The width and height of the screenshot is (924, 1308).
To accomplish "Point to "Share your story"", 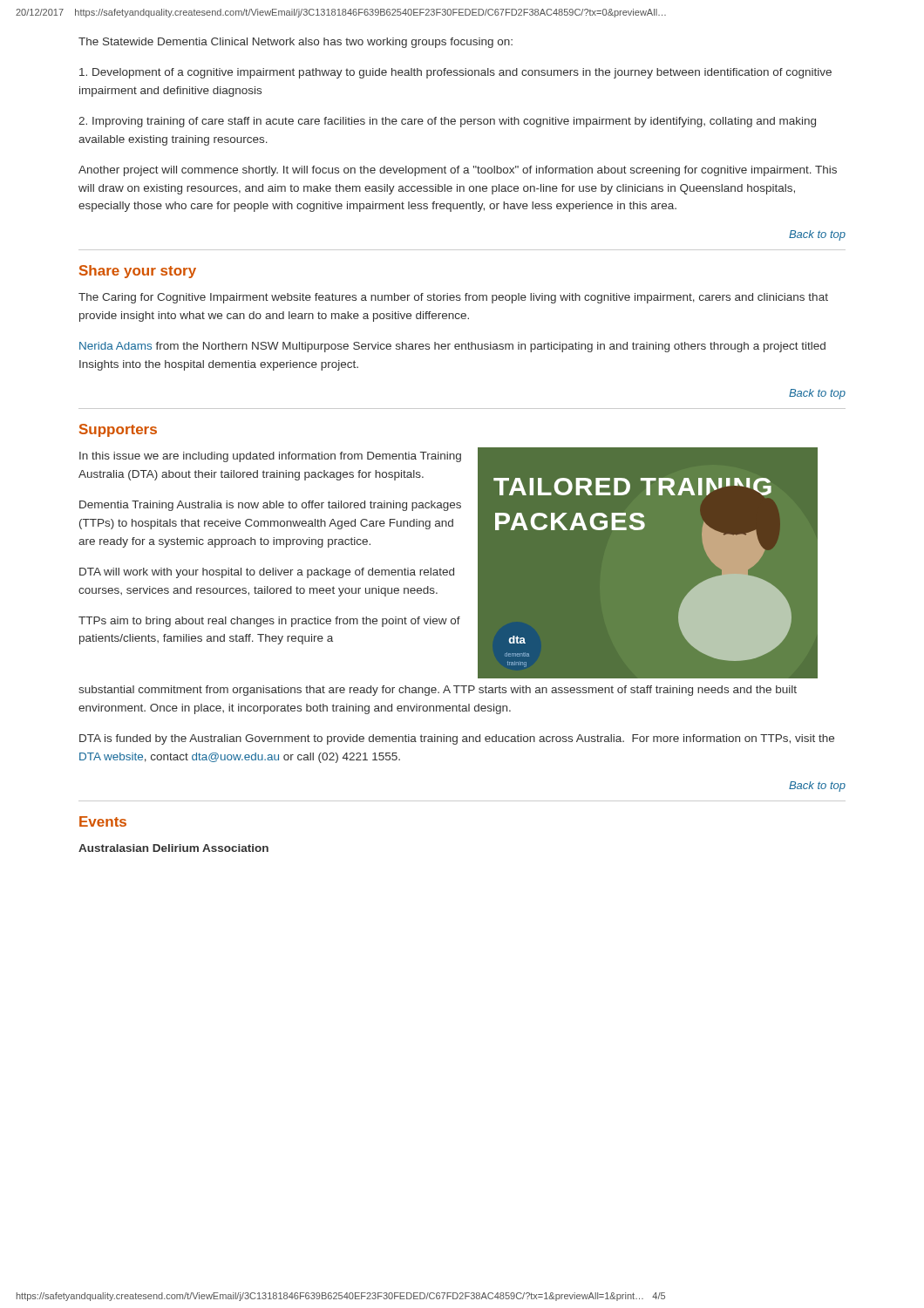I will click(x=137, y=271).
